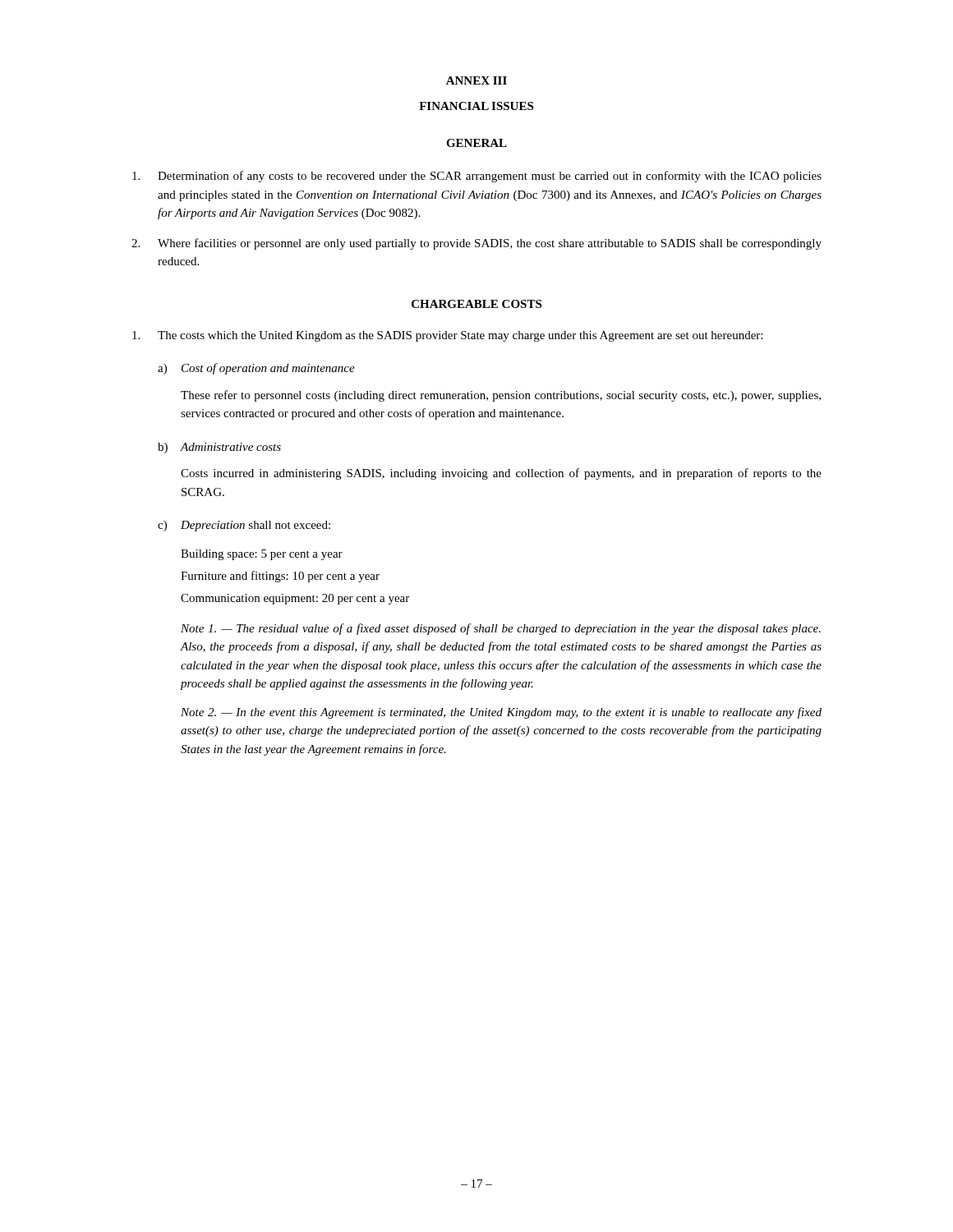Viewport: 953px width, 1232px height.
Task: Find the list item that reads "c) Depreciation shall not exceed:"
Action: 244,526
